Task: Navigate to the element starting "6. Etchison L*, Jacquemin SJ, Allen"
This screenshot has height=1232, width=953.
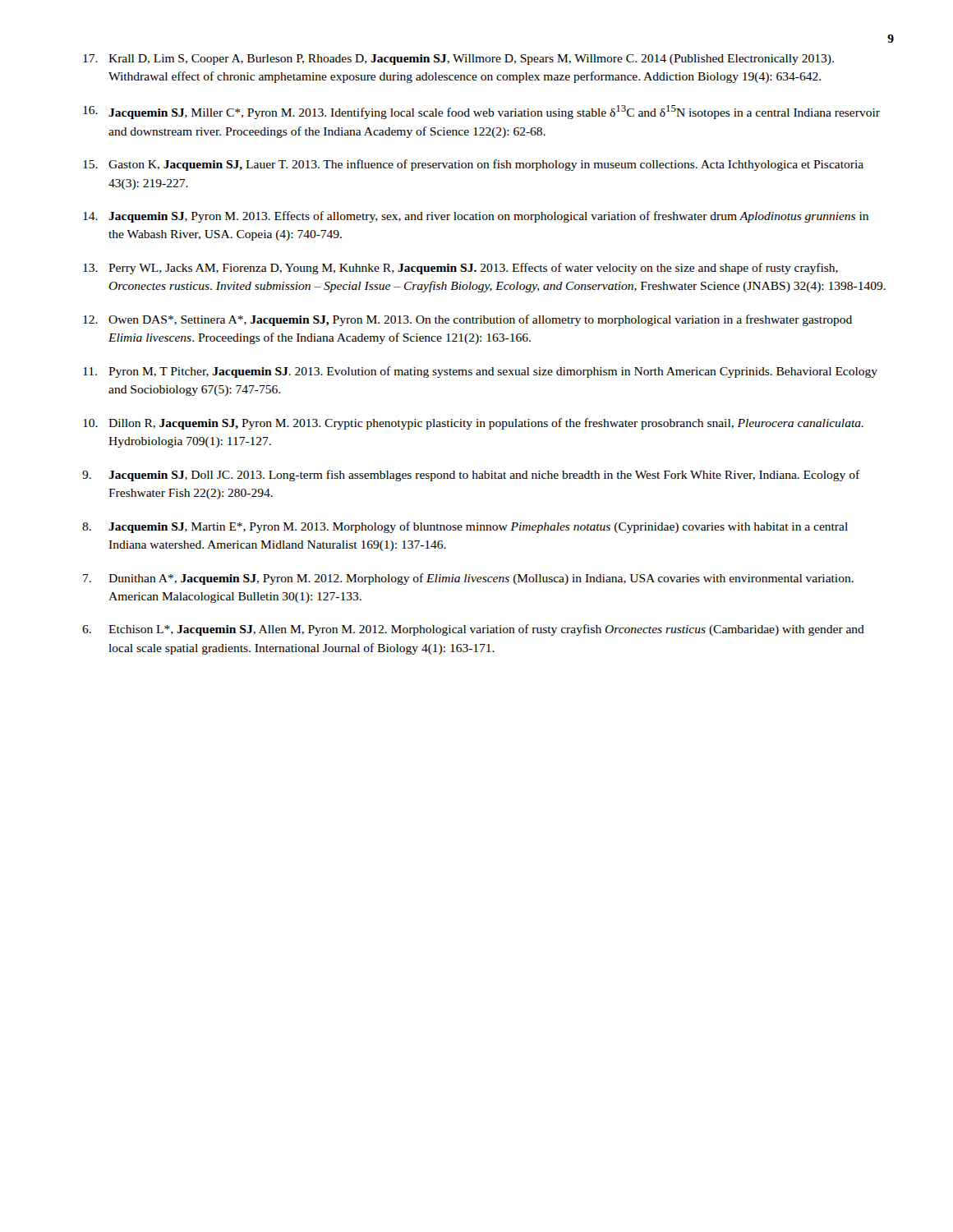Action: tap(485, 639)
